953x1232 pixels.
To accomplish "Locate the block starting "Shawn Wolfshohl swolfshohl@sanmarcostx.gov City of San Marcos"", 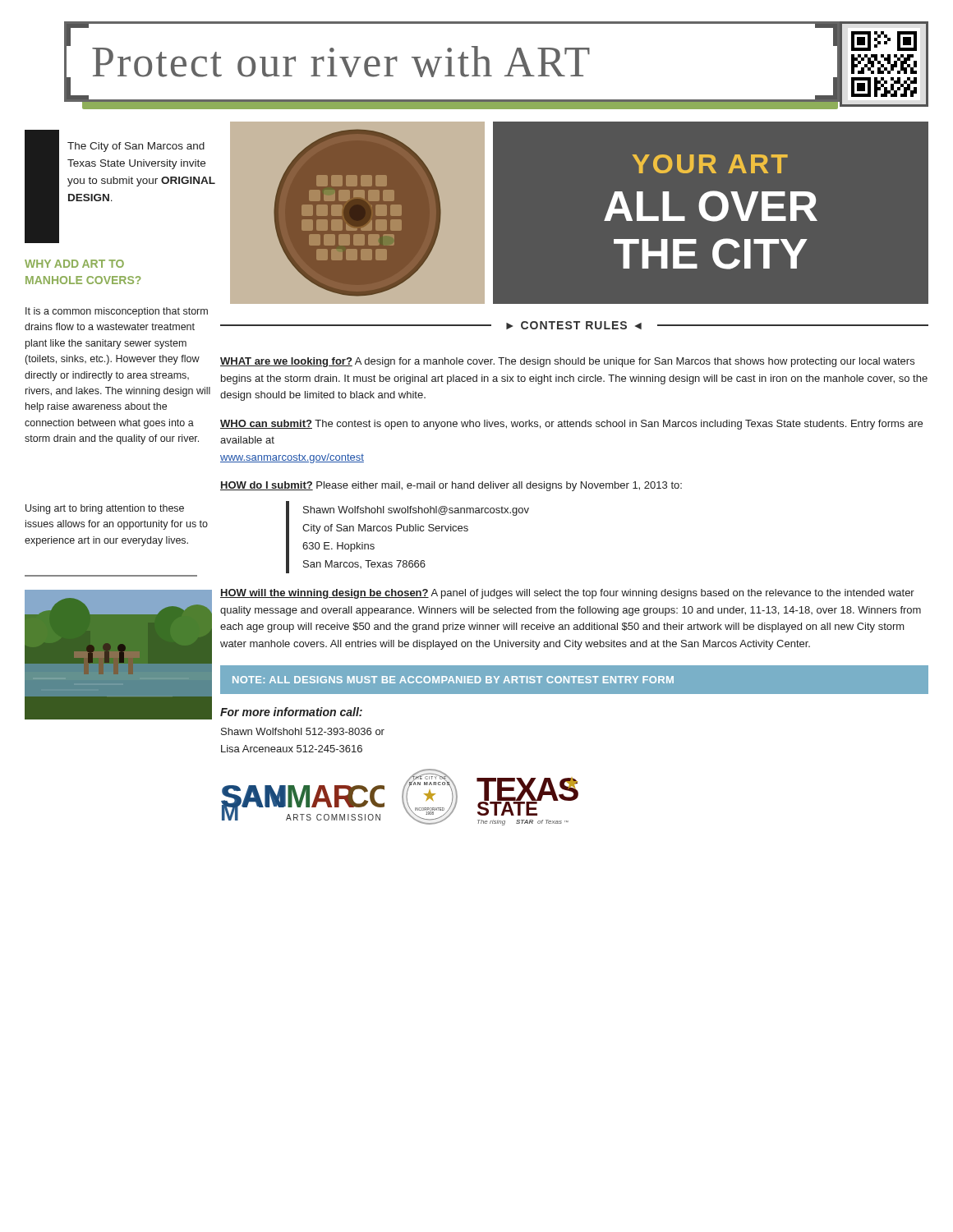I will [416, 537].
